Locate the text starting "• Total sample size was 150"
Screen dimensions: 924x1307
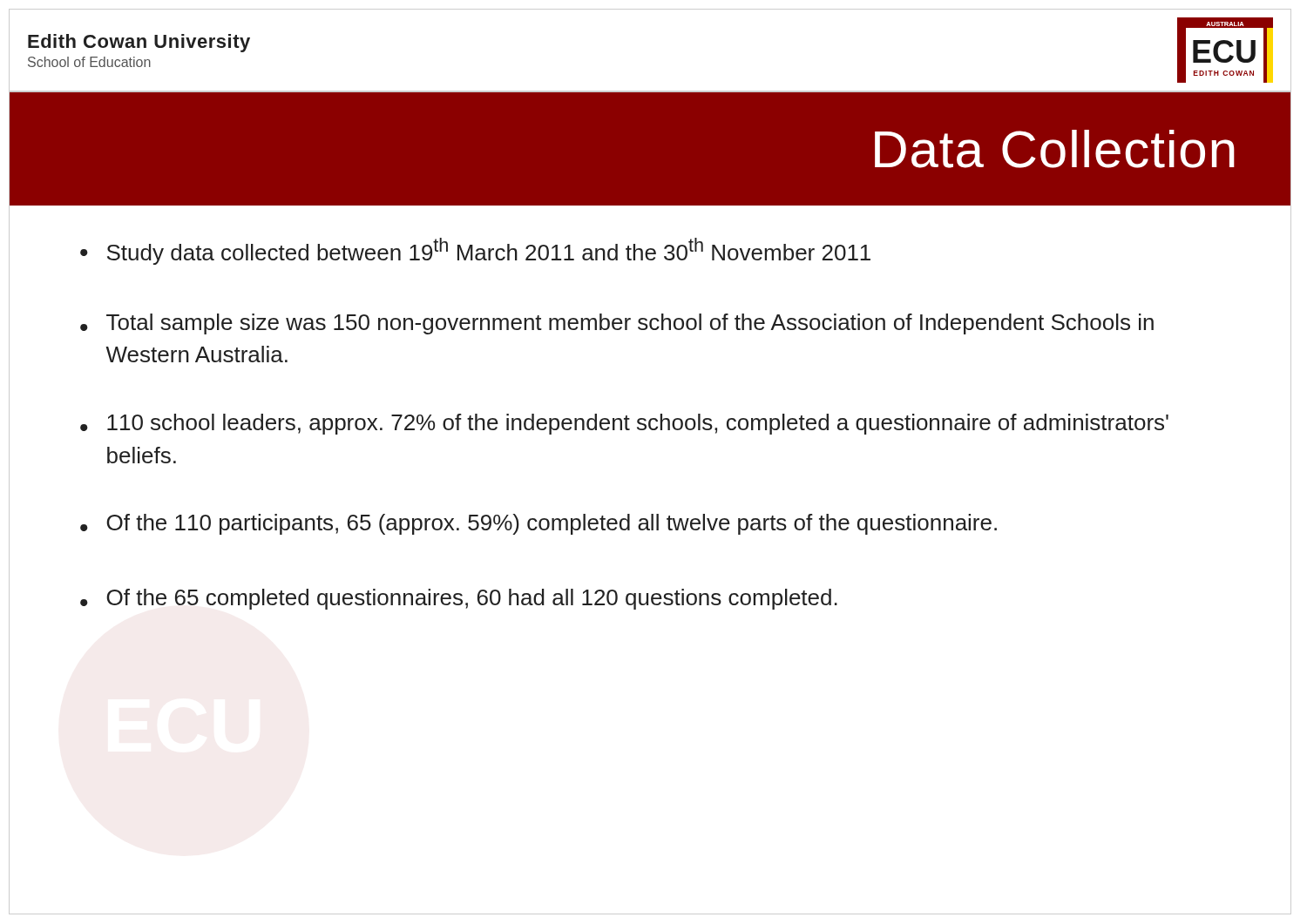[x=650, y=339]
